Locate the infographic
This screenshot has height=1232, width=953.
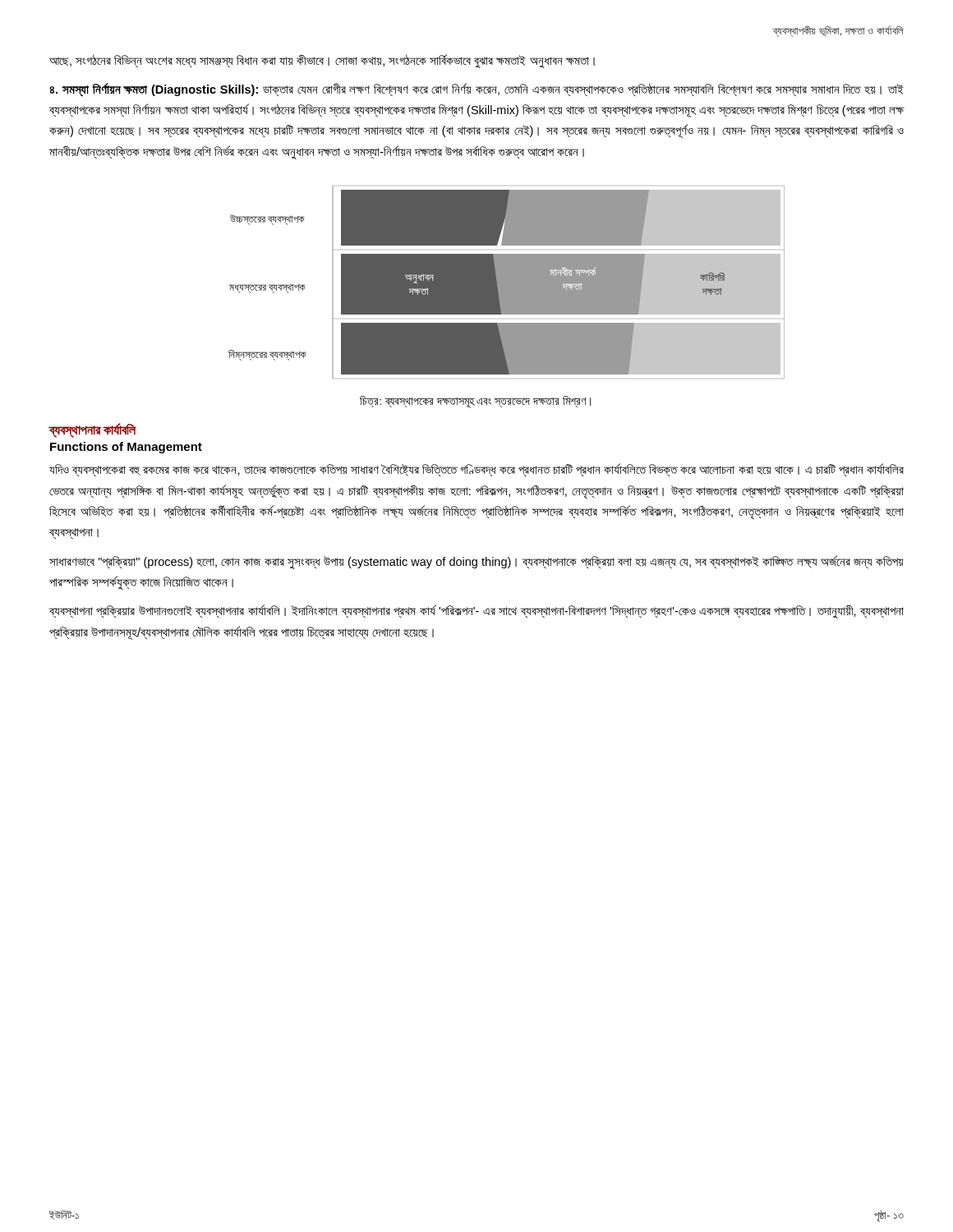[x=476, y=282]
